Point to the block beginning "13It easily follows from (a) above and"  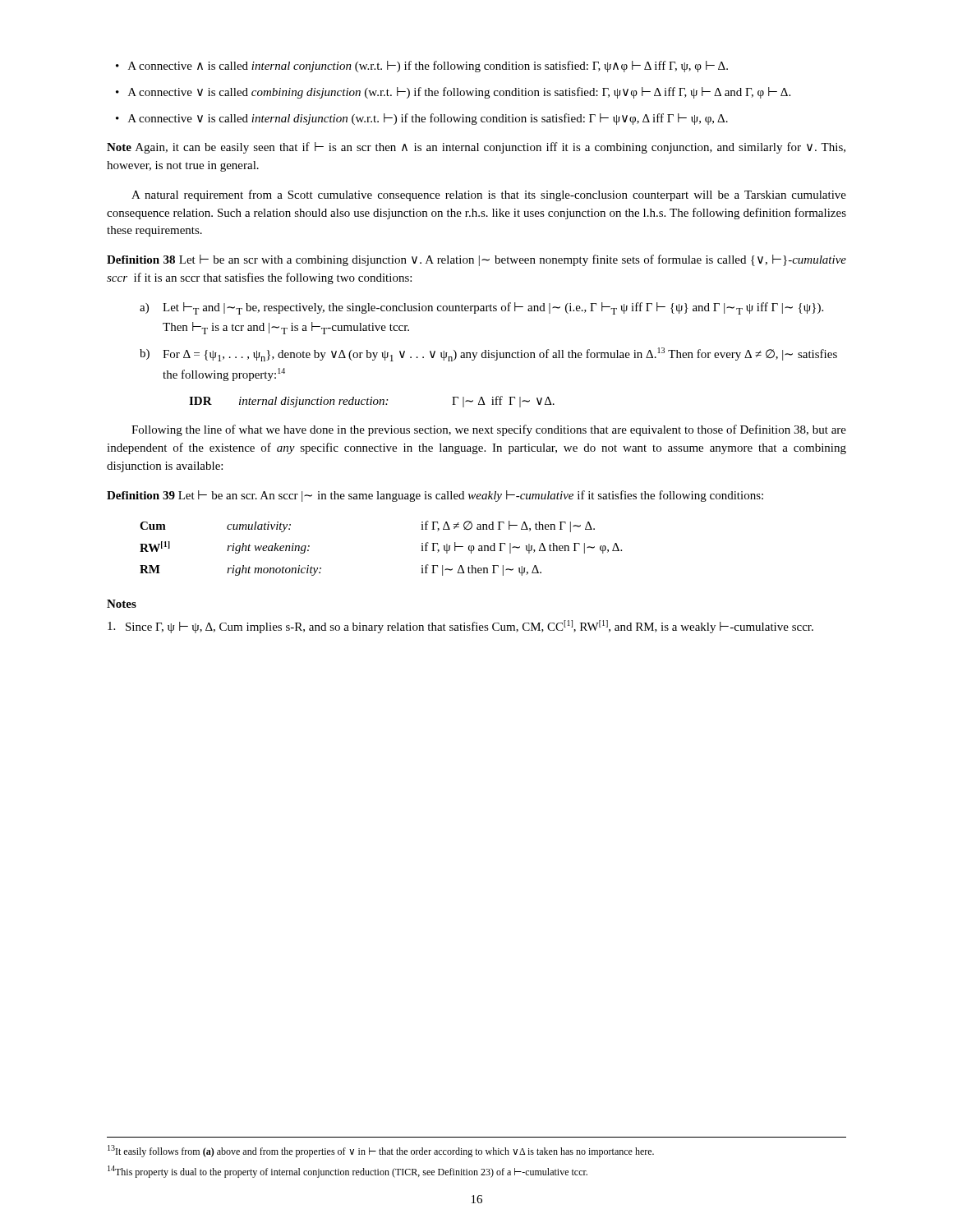pyautogui.click(x=381, y=1150)
